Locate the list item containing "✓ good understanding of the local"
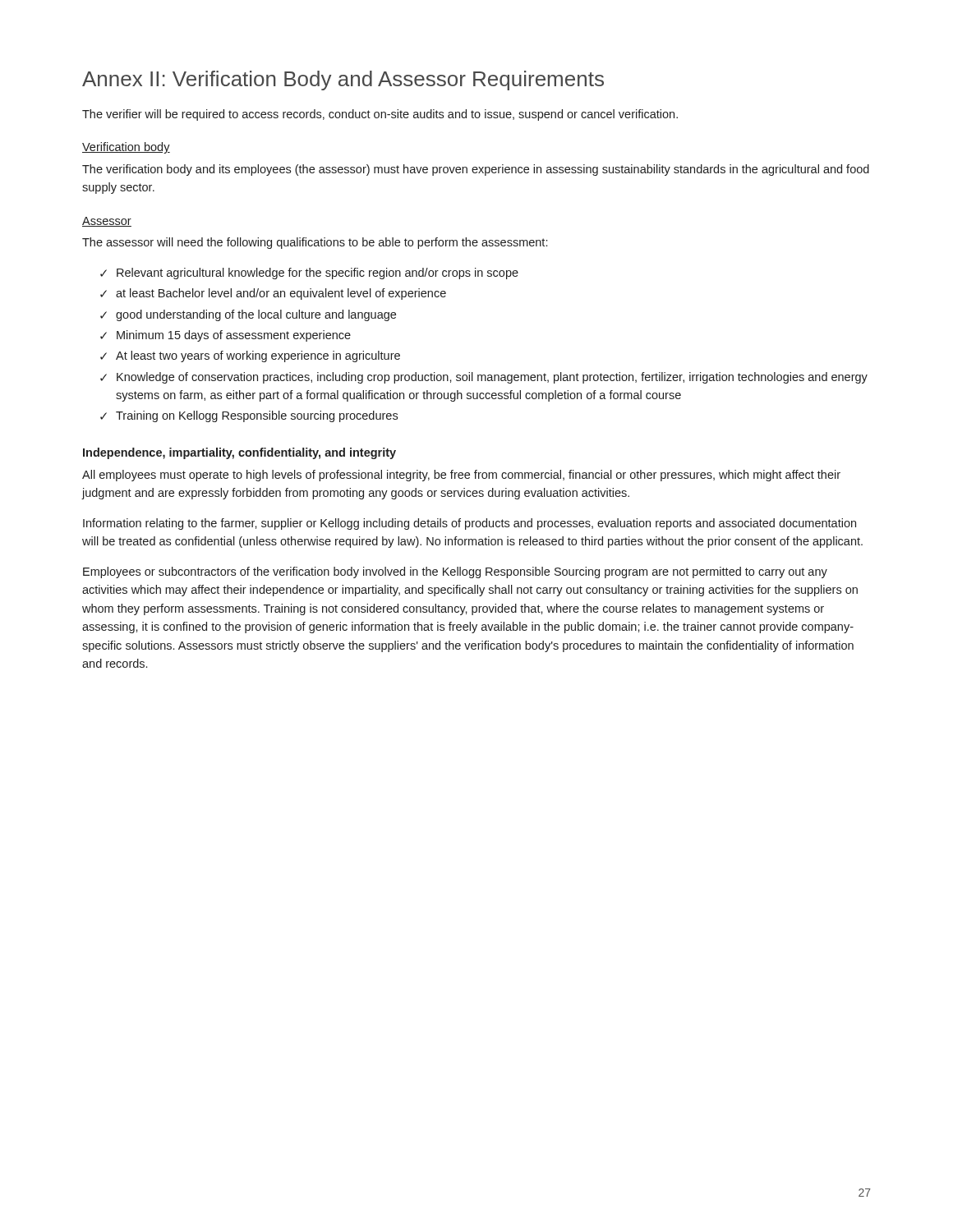The height and width of the screenshot is (1232, 953). tap(248, 315)
